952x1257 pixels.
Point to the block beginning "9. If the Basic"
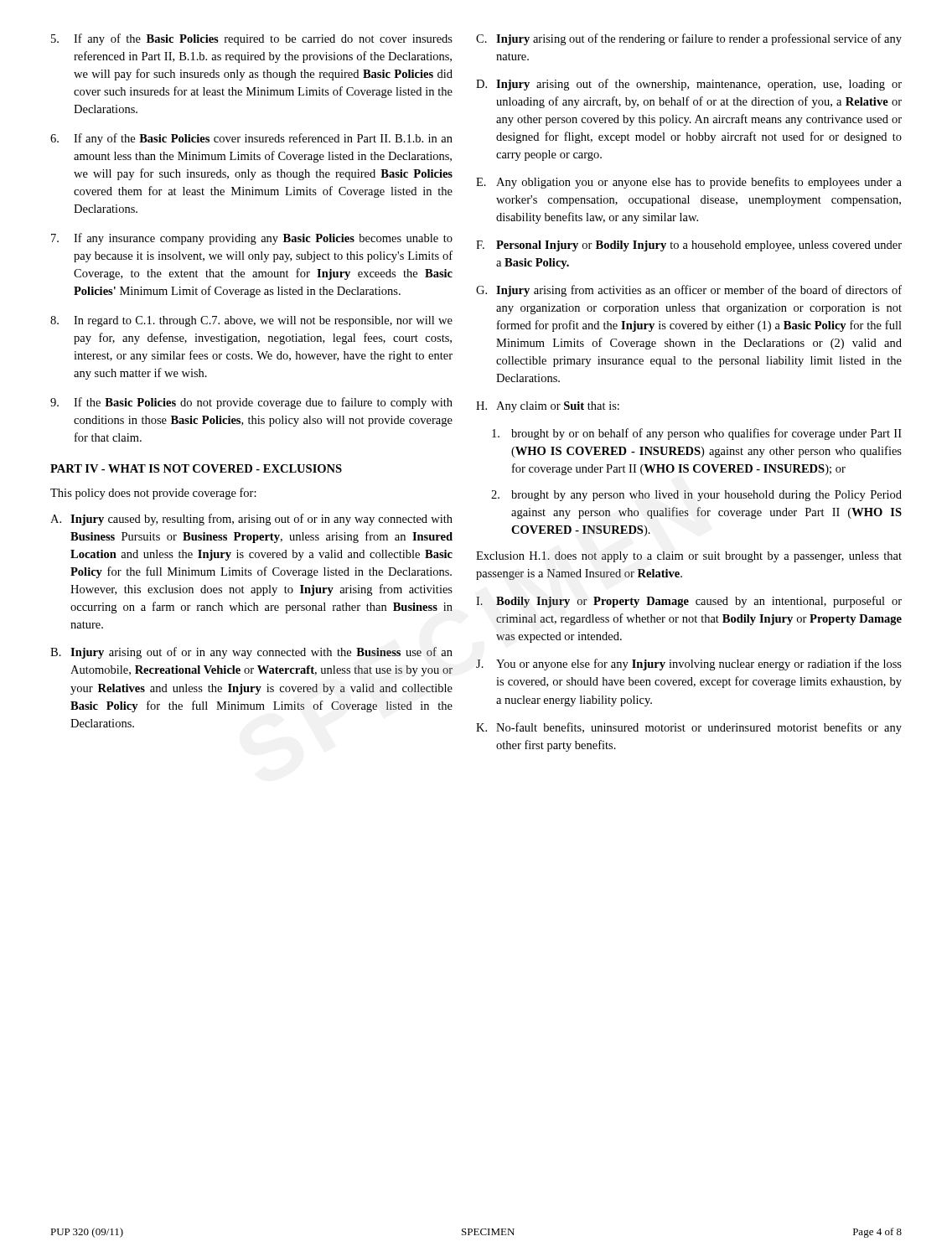pyautogui.click(x=251, y=421)
